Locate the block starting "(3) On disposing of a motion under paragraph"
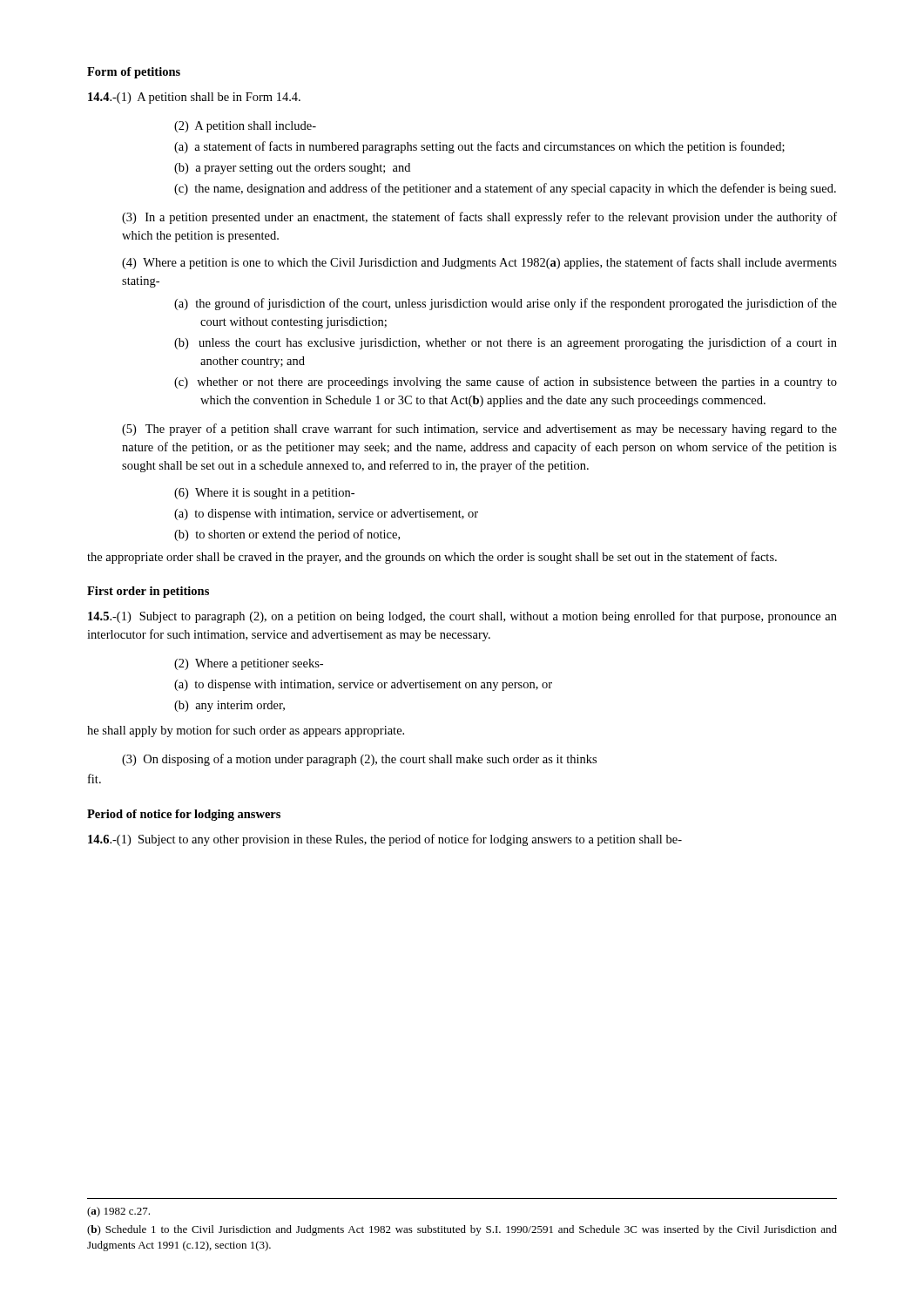The image size is (924, 1307). (360, 760)
